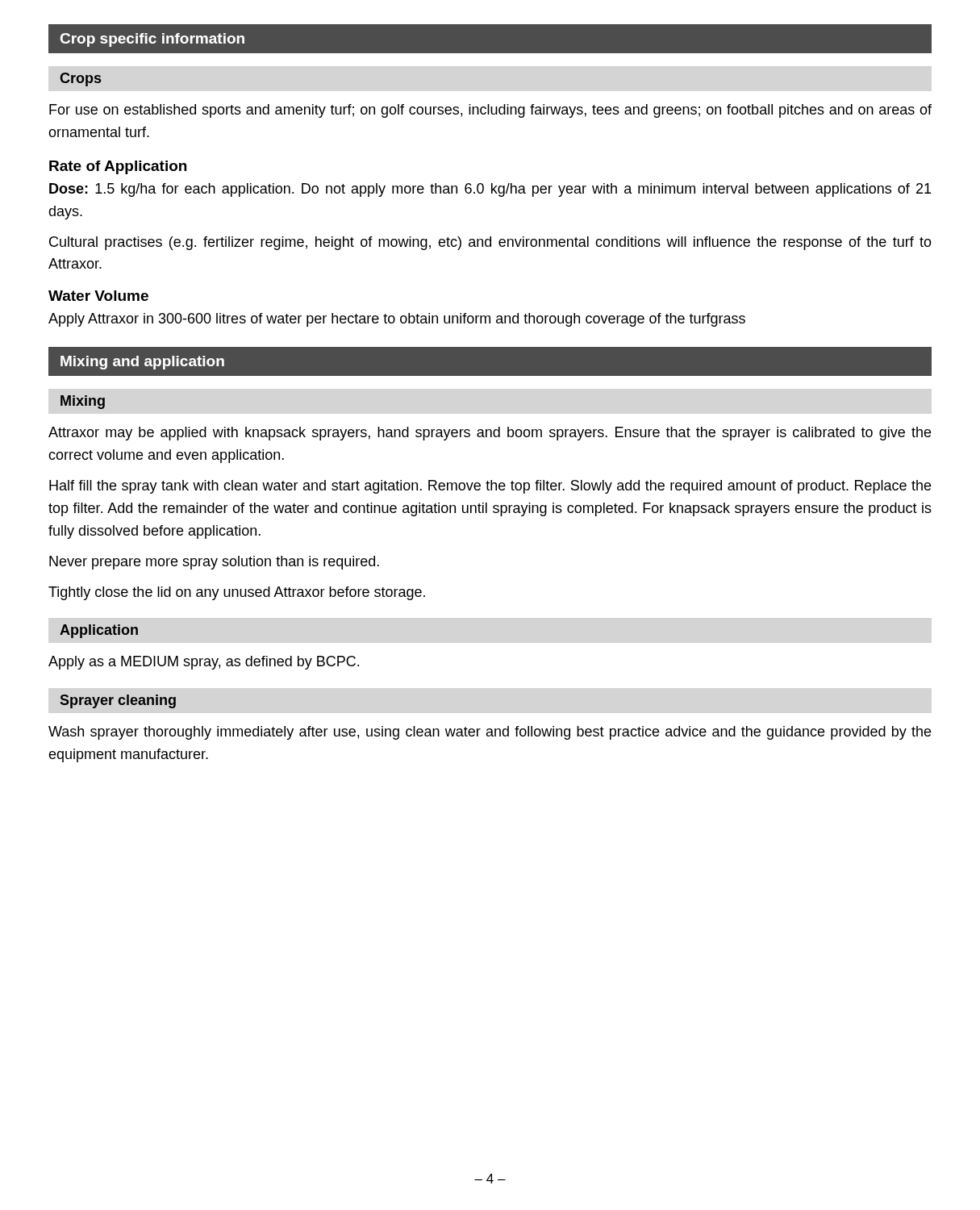Navigate to the region starting "Cultural practises (e.g. fertilizer regime,"

490,253
